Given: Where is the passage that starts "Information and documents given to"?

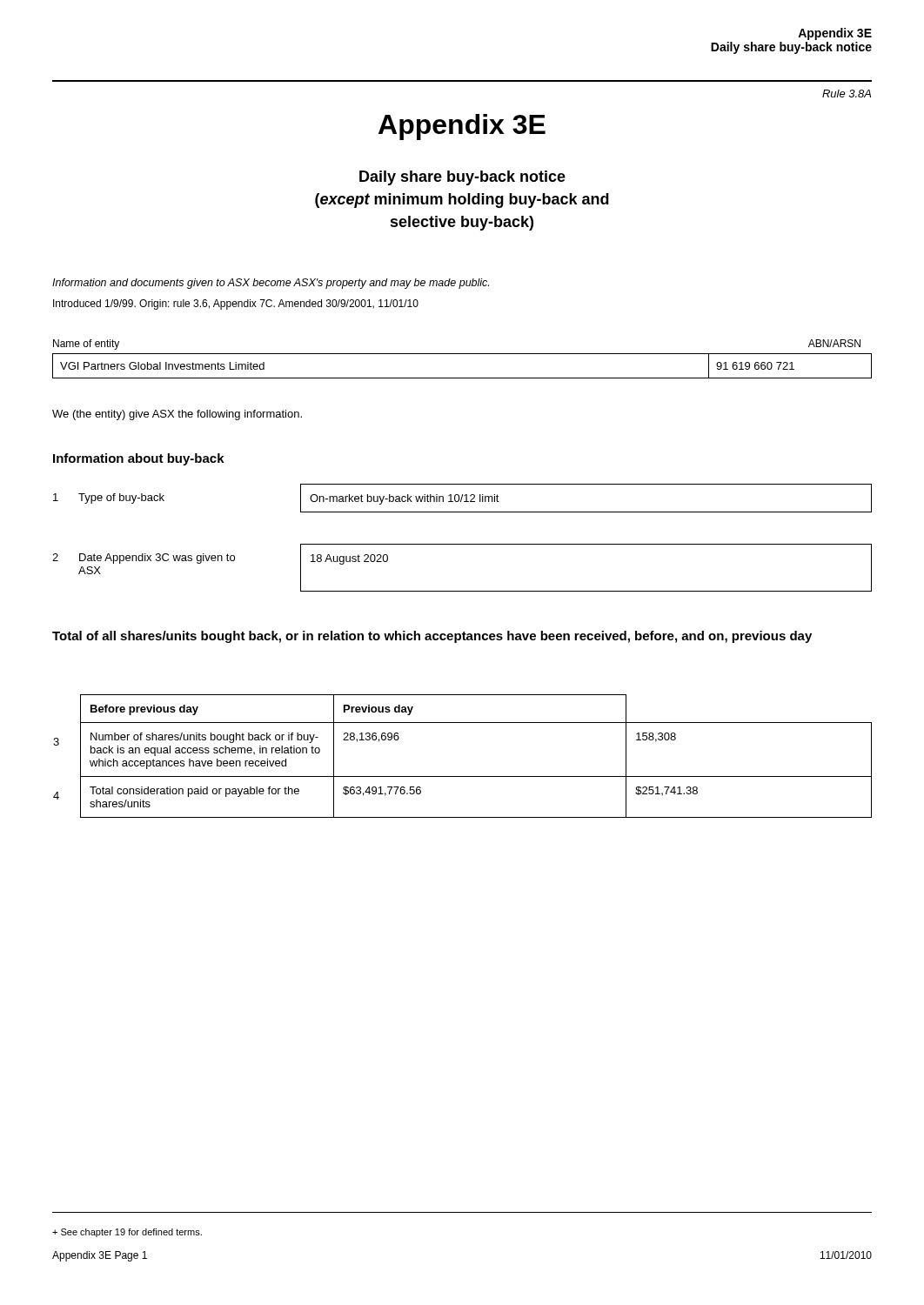Looking at the screenshot, I should pyautogui.click(x=271, y=283).
